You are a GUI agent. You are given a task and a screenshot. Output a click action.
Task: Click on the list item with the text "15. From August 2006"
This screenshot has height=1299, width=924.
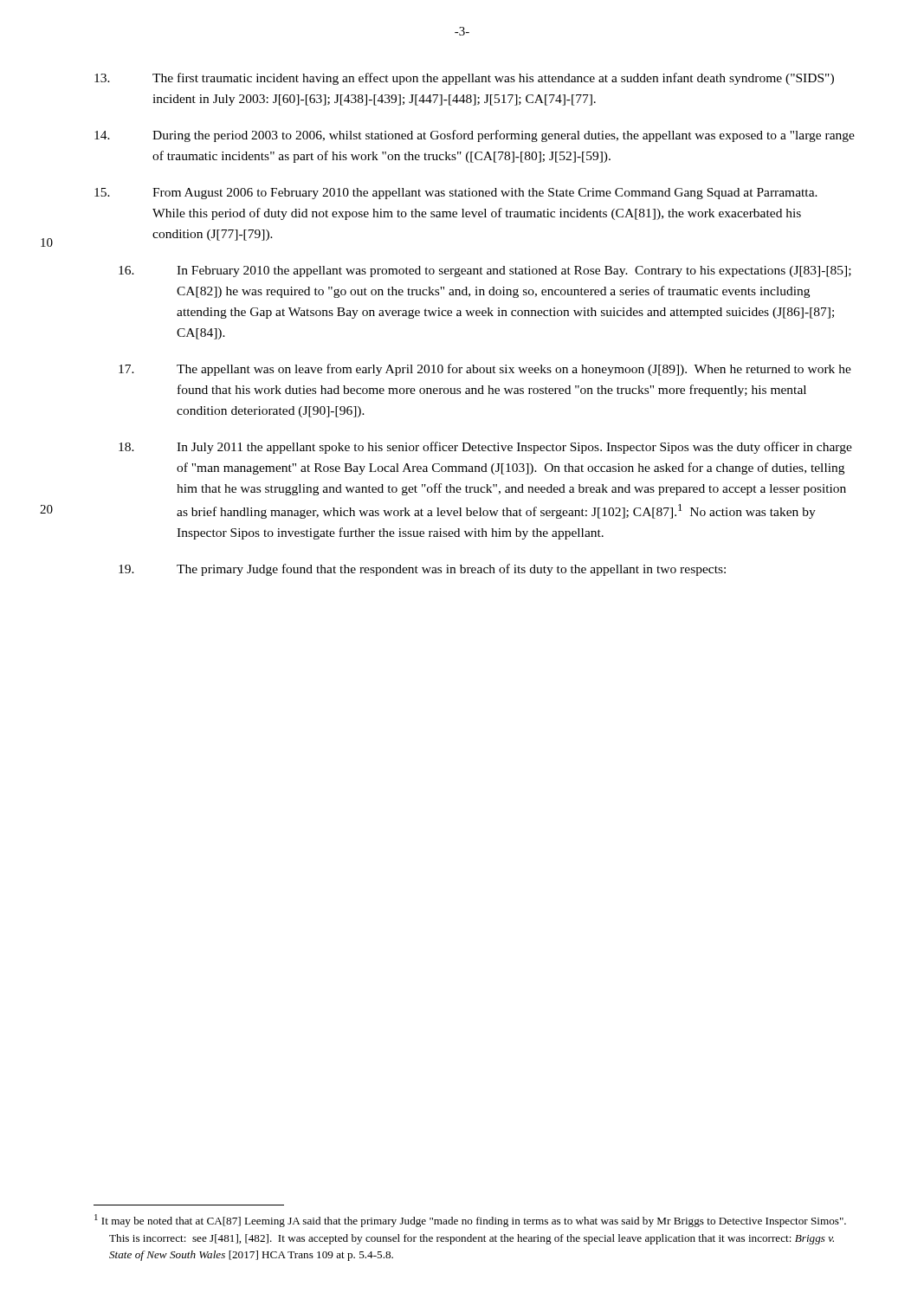[x=474, y=213]
